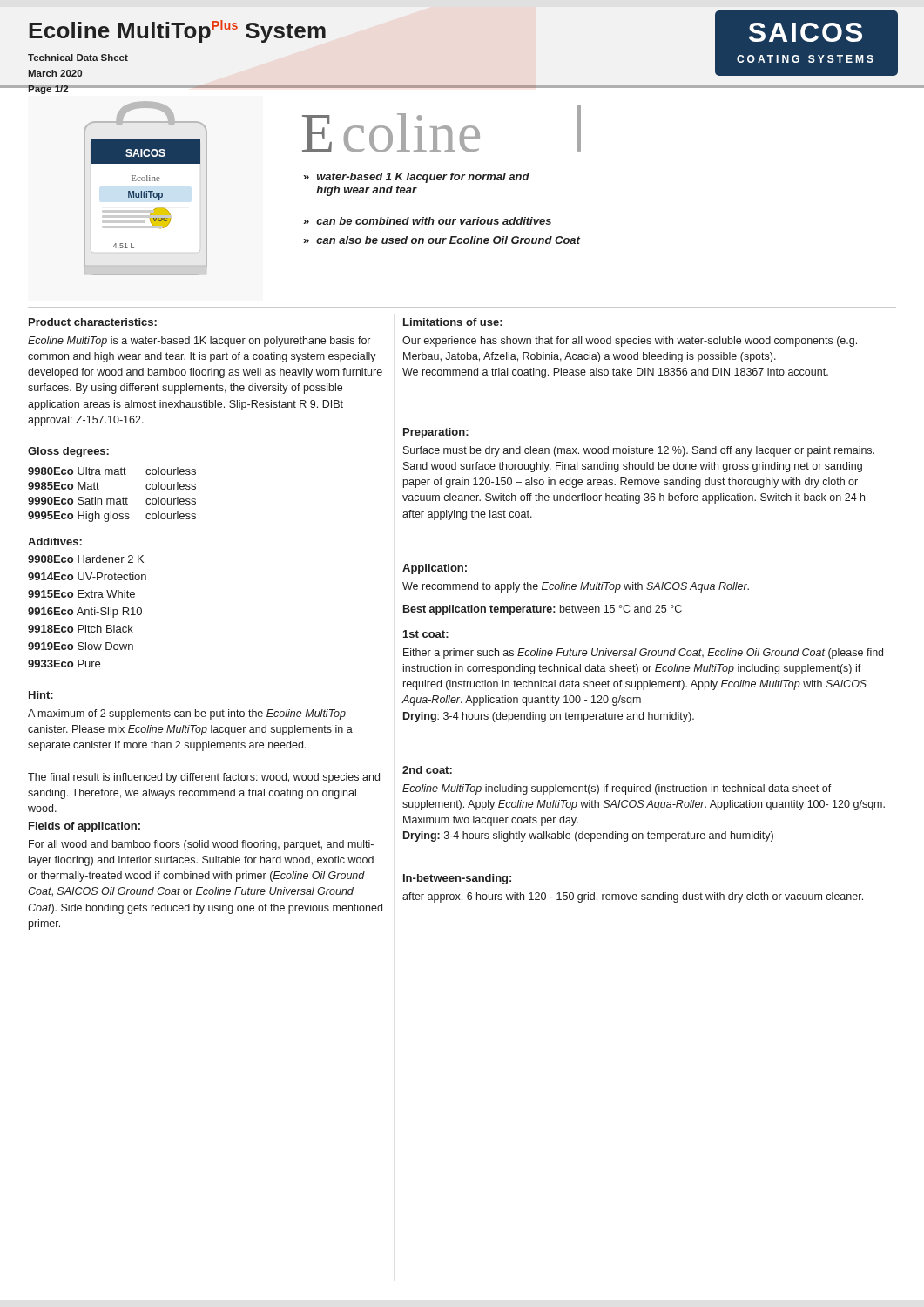Locate the block starting "9919Eco Slow Down"

pyautogui.click(x=81, y=646)
